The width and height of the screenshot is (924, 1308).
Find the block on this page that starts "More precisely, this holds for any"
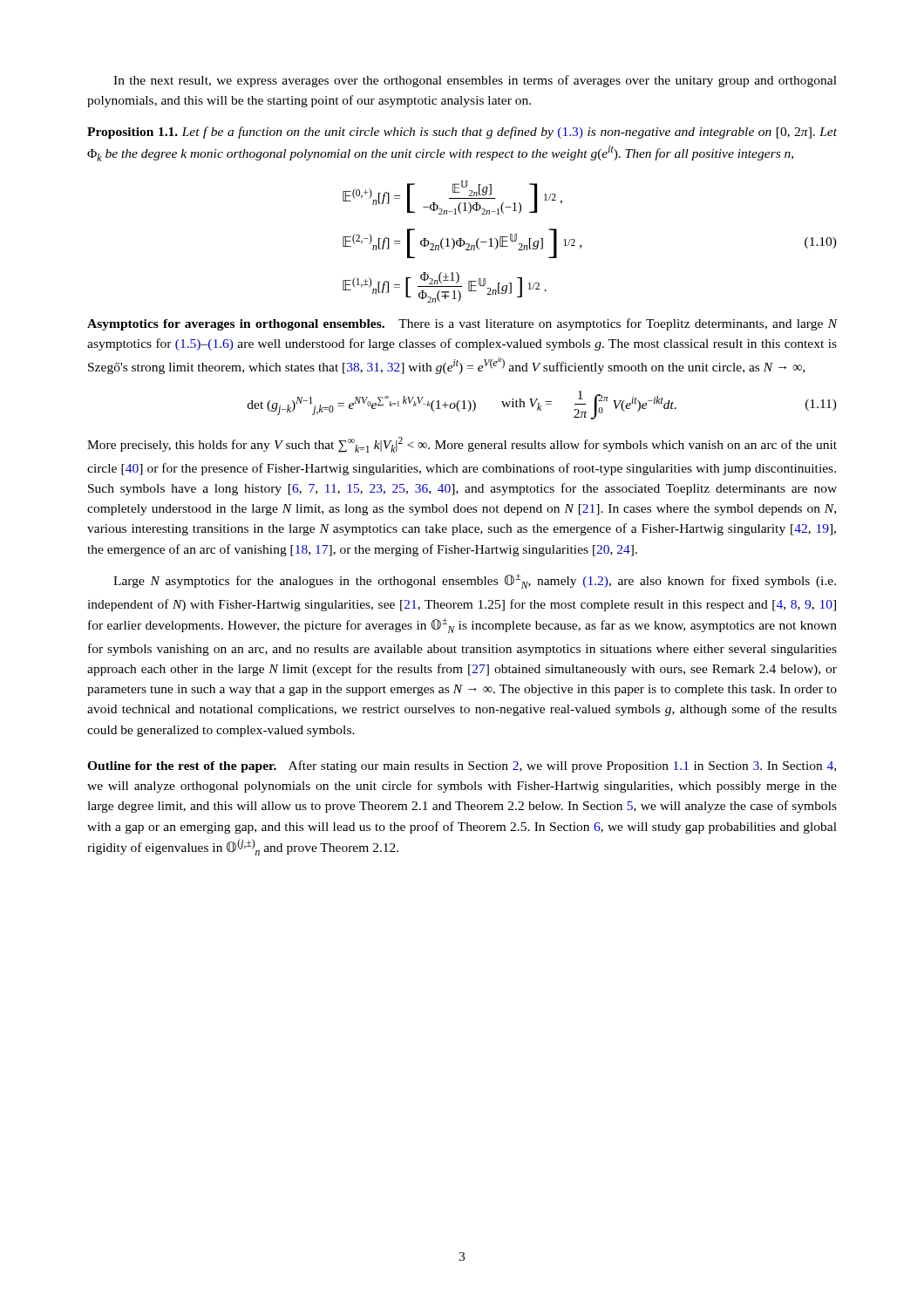pyautogui.click(x=462, y=586)
